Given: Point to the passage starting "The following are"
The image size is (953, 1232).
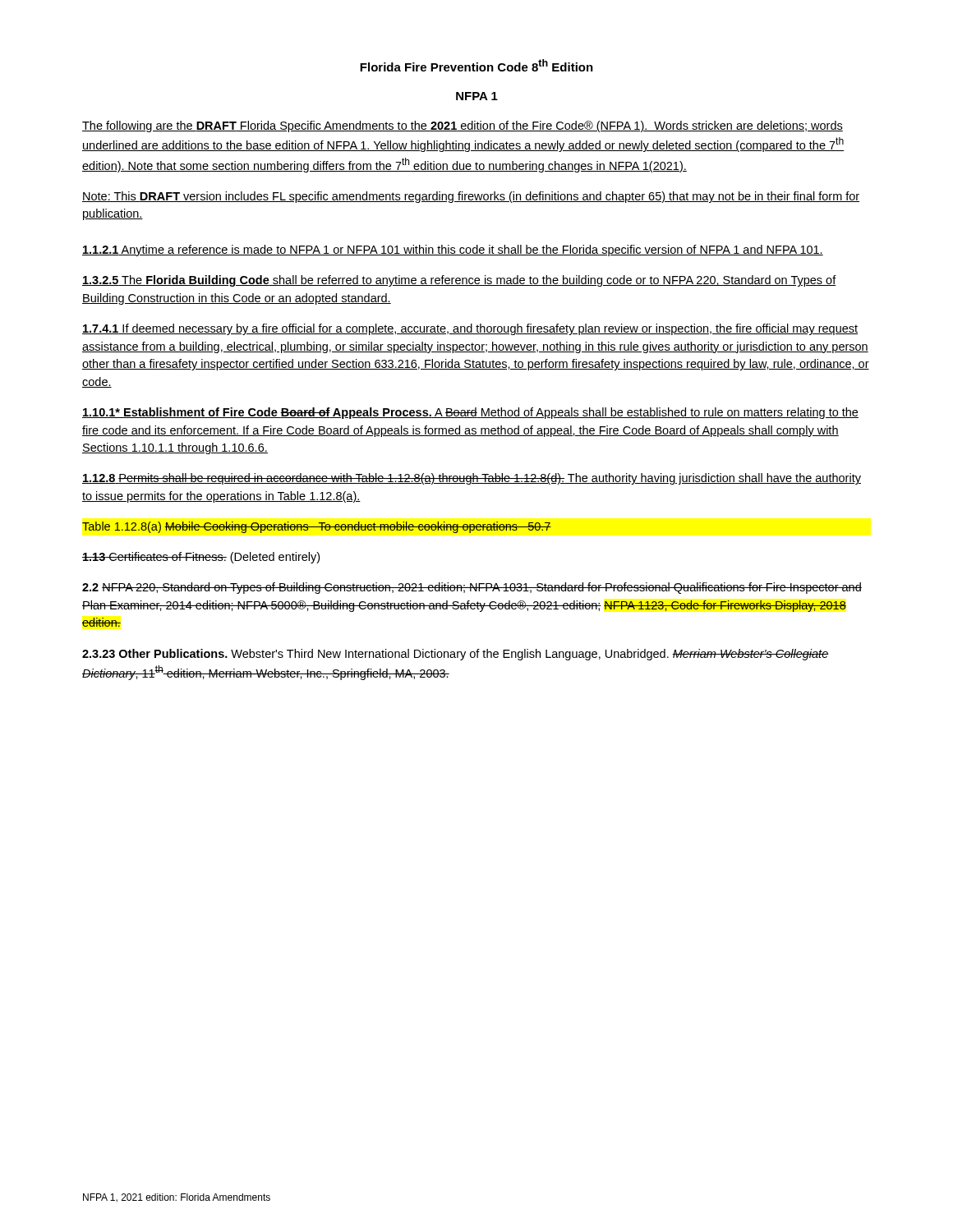Looking at the screenshot, I should click(476, 146).
